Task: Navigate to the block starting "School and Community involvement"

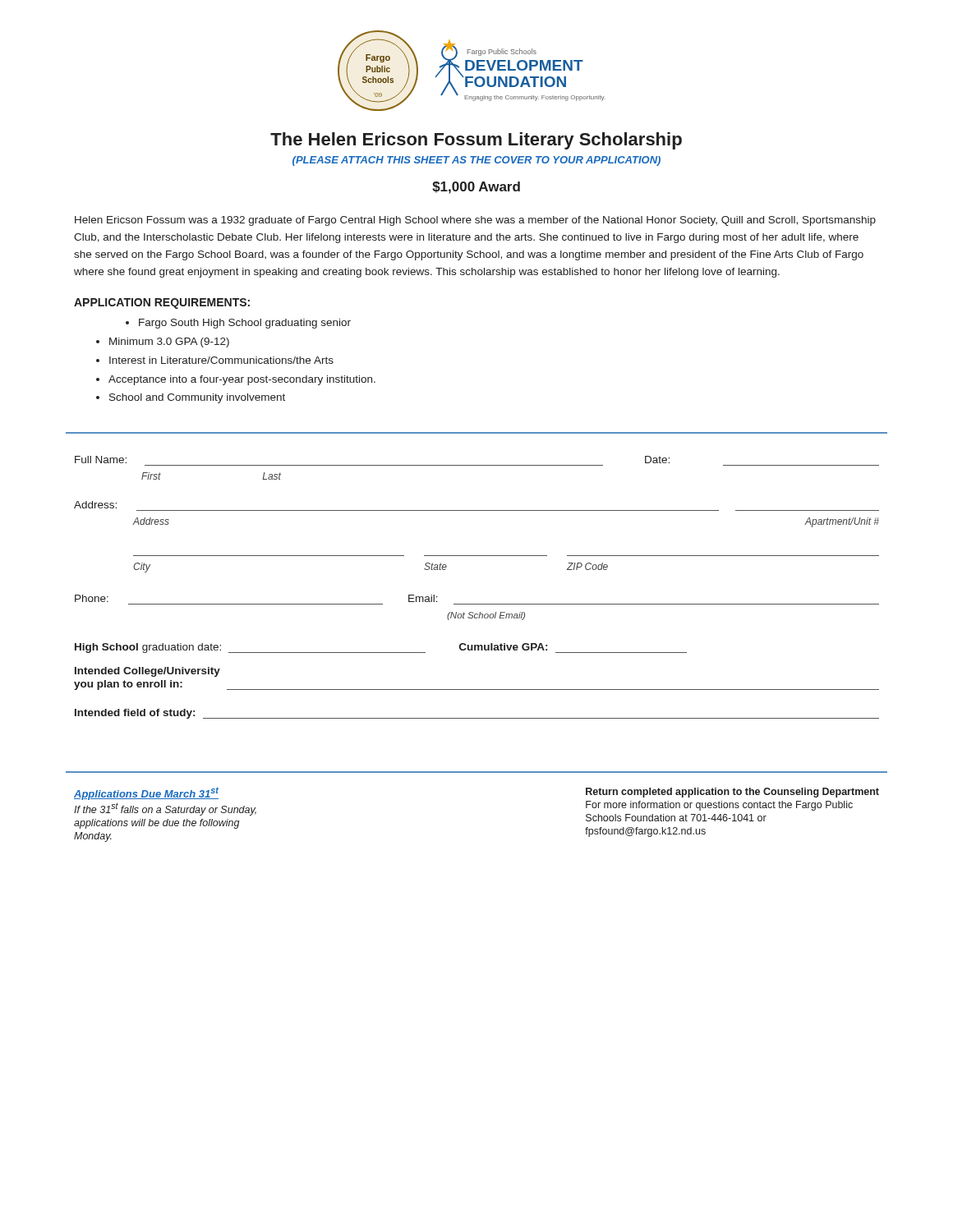Action: [x=191, y=398]
